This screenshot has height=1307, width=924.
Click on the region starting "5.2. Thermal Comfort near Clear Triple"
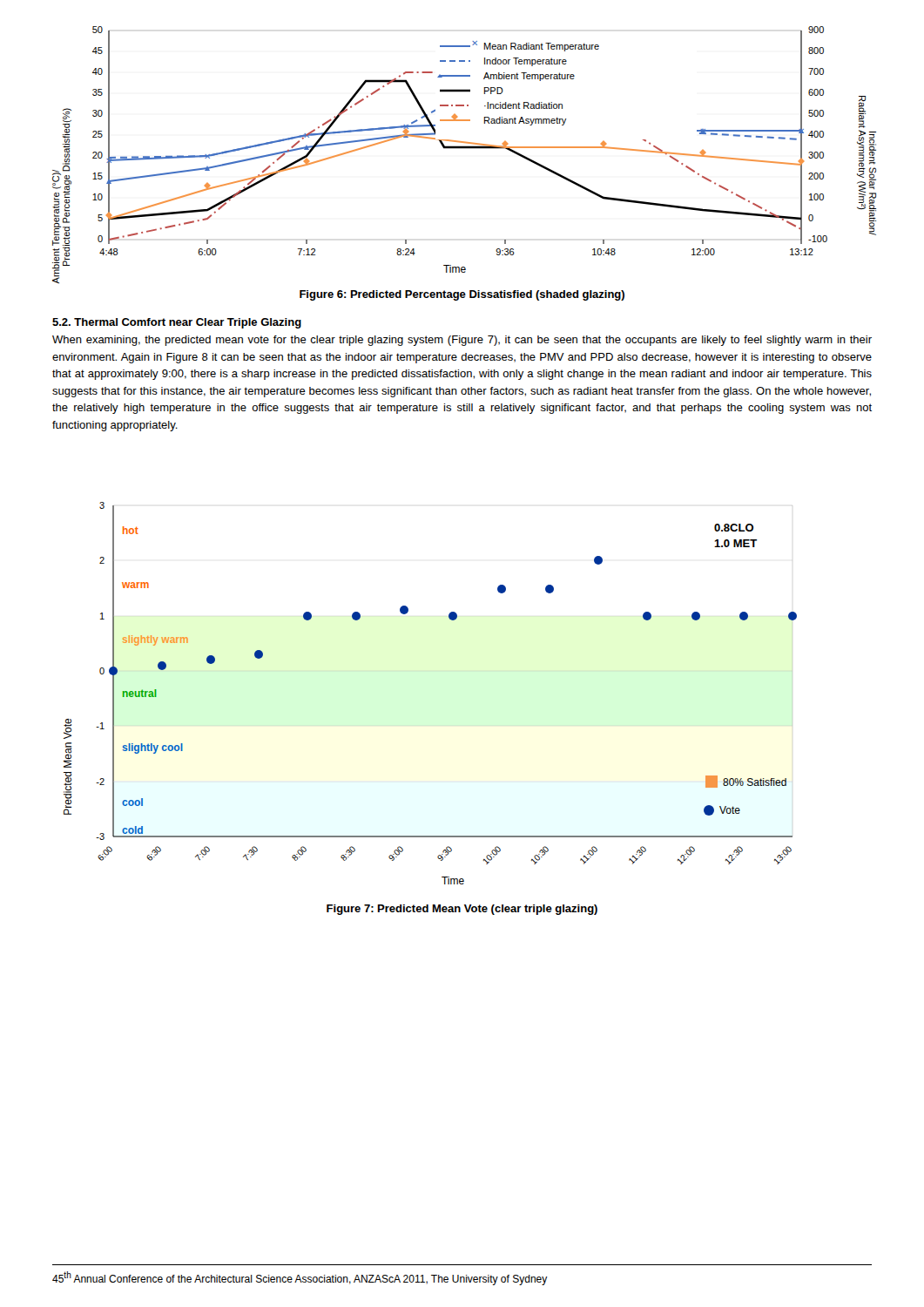[177, 322]
